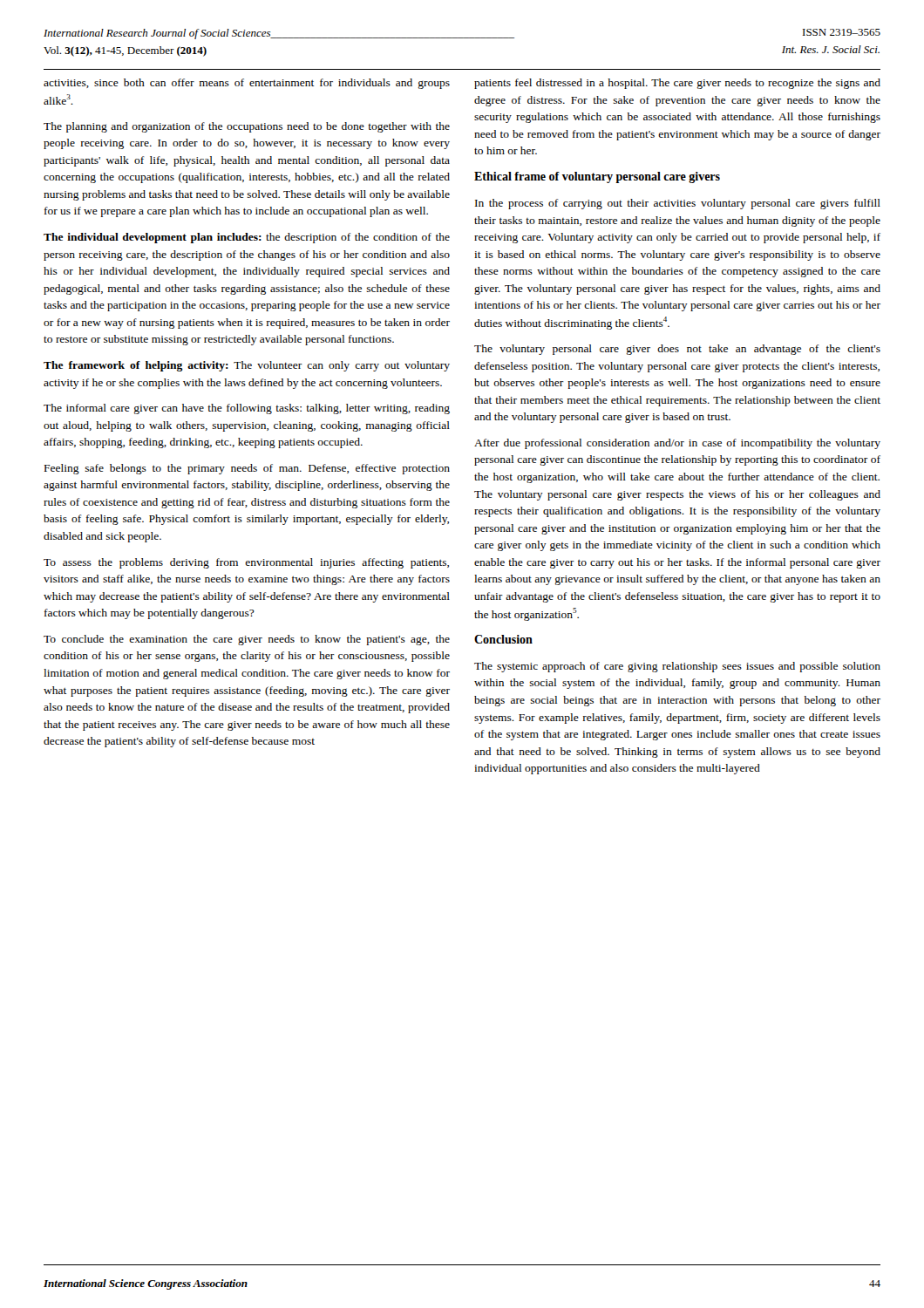Find the element starting "In the process of carrying out"

pyautogui.click(x=677, y=263)
